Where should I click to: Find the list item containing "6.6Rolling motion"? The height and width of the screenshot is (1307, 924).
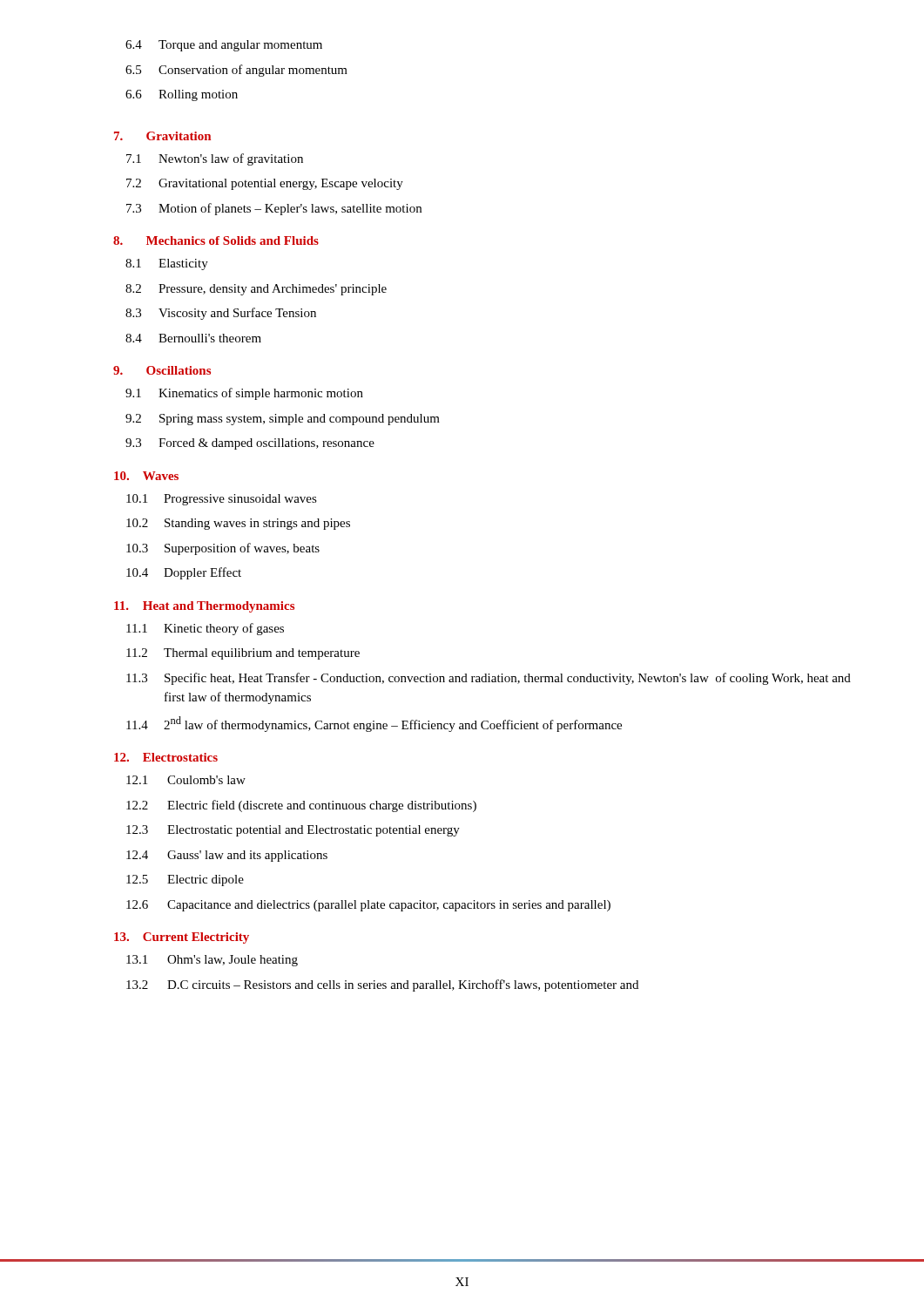coord(182,94)
